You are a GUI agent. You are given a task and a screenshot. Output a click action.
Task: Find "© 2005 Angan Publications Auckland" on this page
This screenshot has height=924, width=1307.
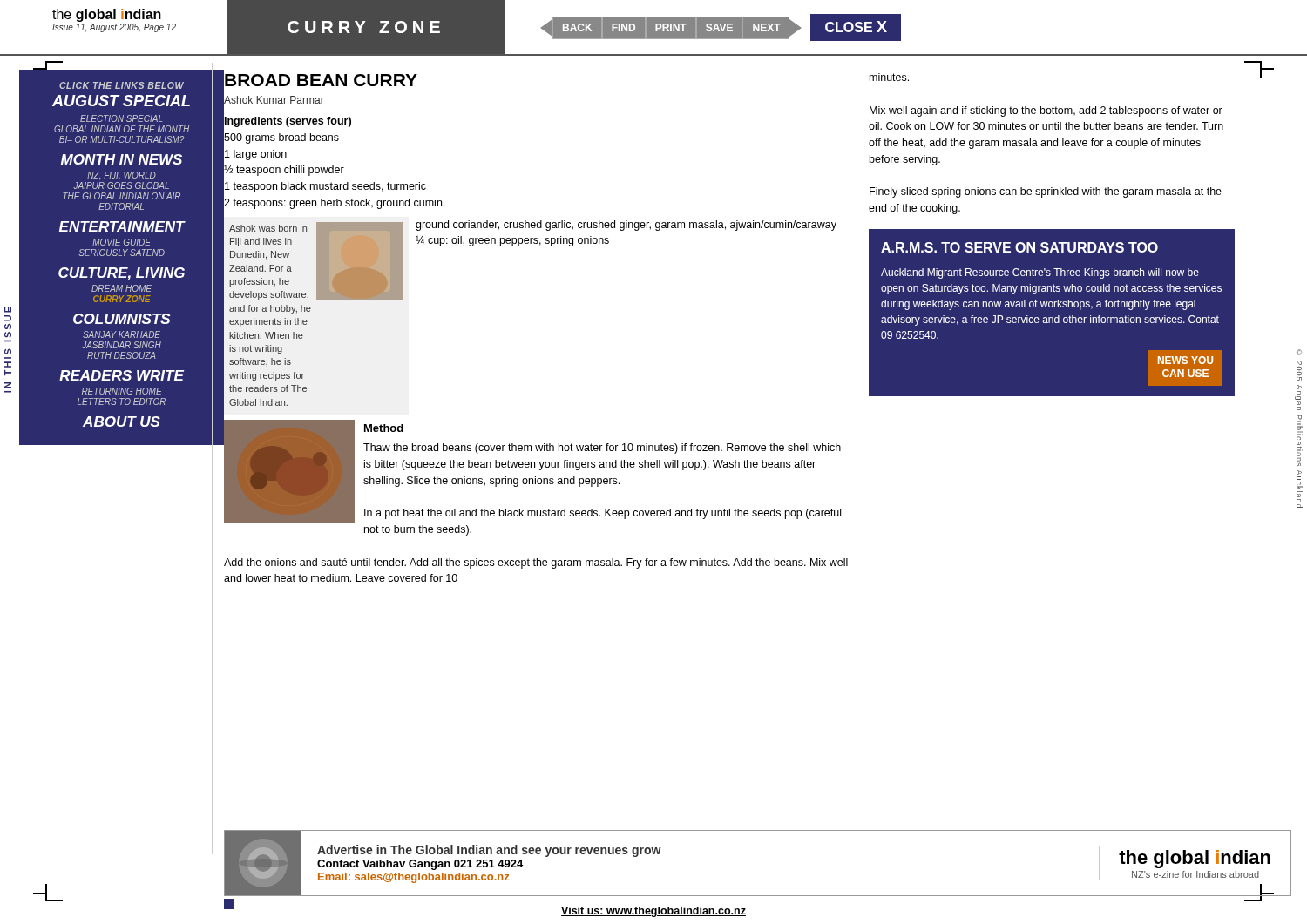pyautogui.click(x=1299, y=429)
